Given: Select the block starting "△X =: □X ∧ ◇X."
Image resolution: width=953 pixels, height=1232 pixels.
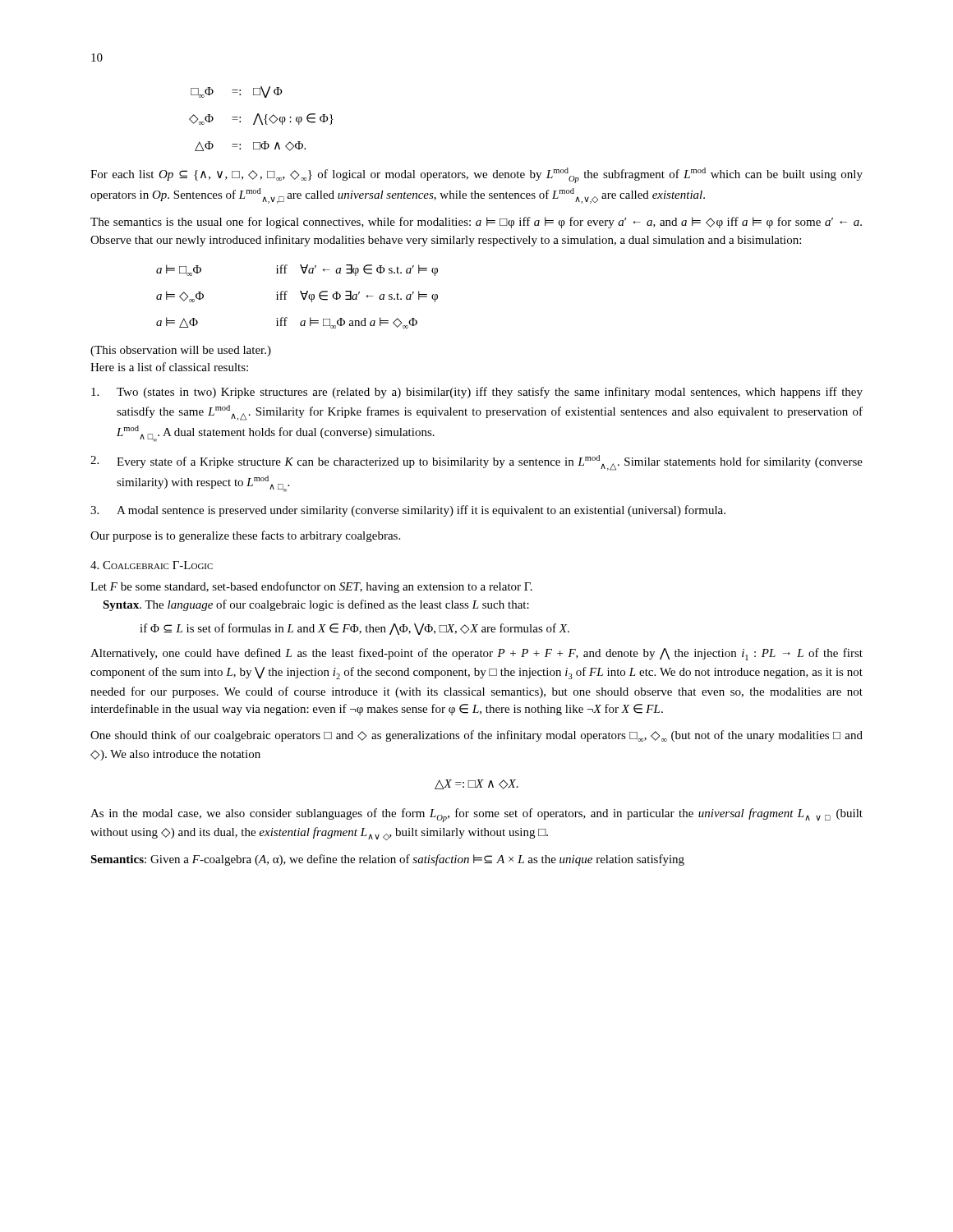Looking at the screenshot, I should 476,784.
